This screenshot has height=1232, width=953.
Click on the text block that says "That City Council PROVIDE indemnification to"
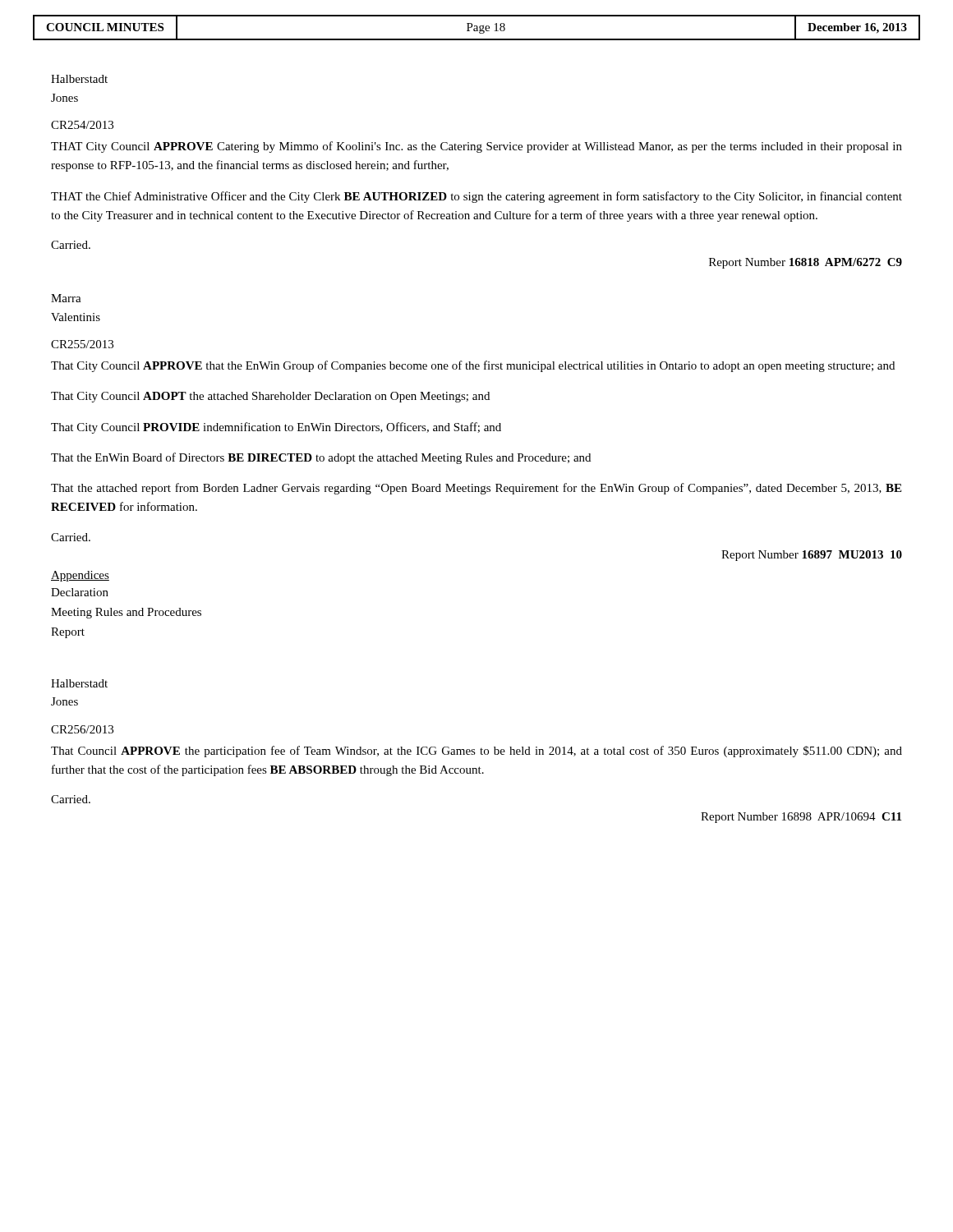click(x=276, y=427)
